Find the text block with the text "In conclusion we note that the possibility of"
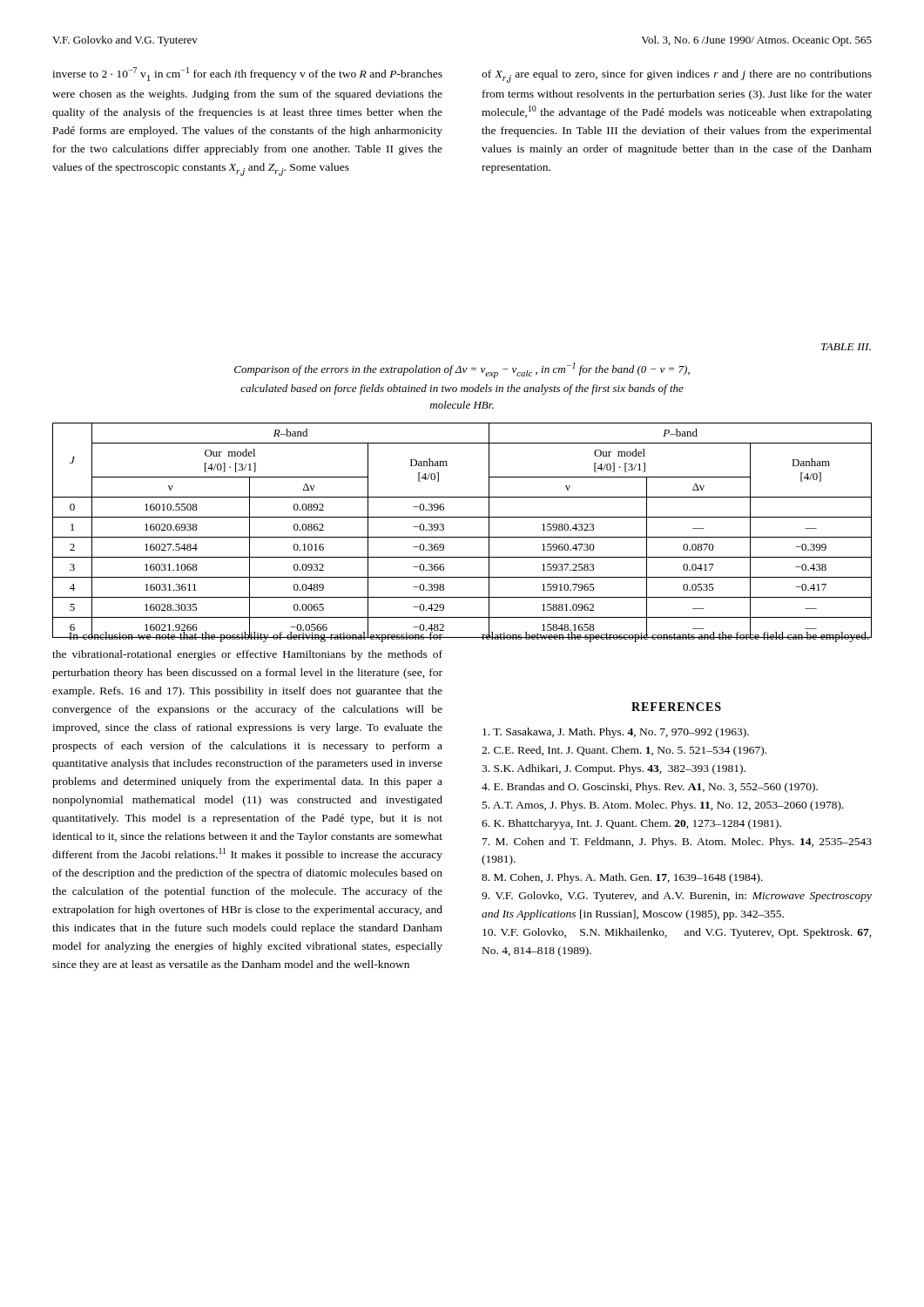 click(247, 800)
